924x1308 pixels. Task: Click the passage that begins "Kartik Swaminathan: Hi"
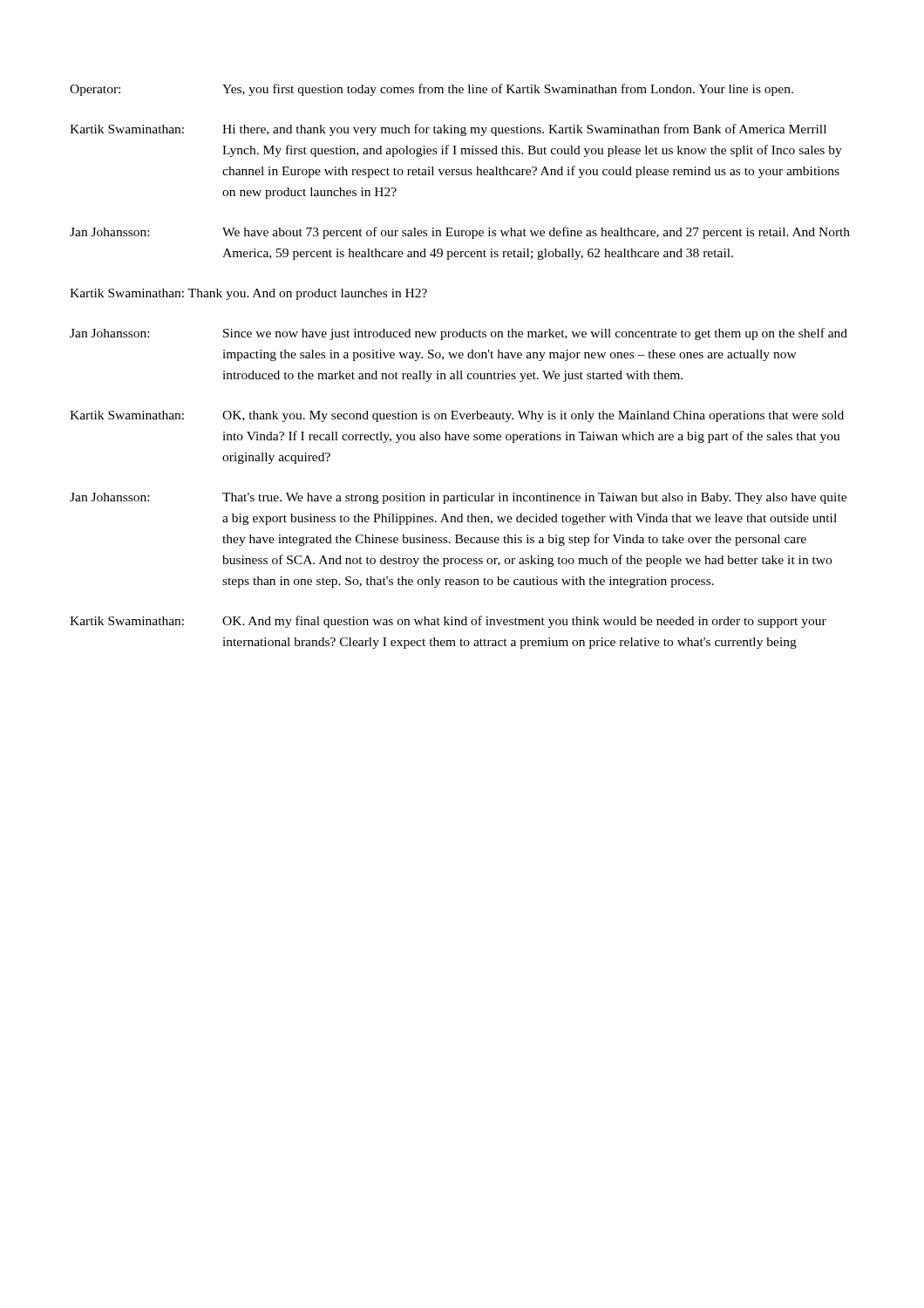point(462,160)
